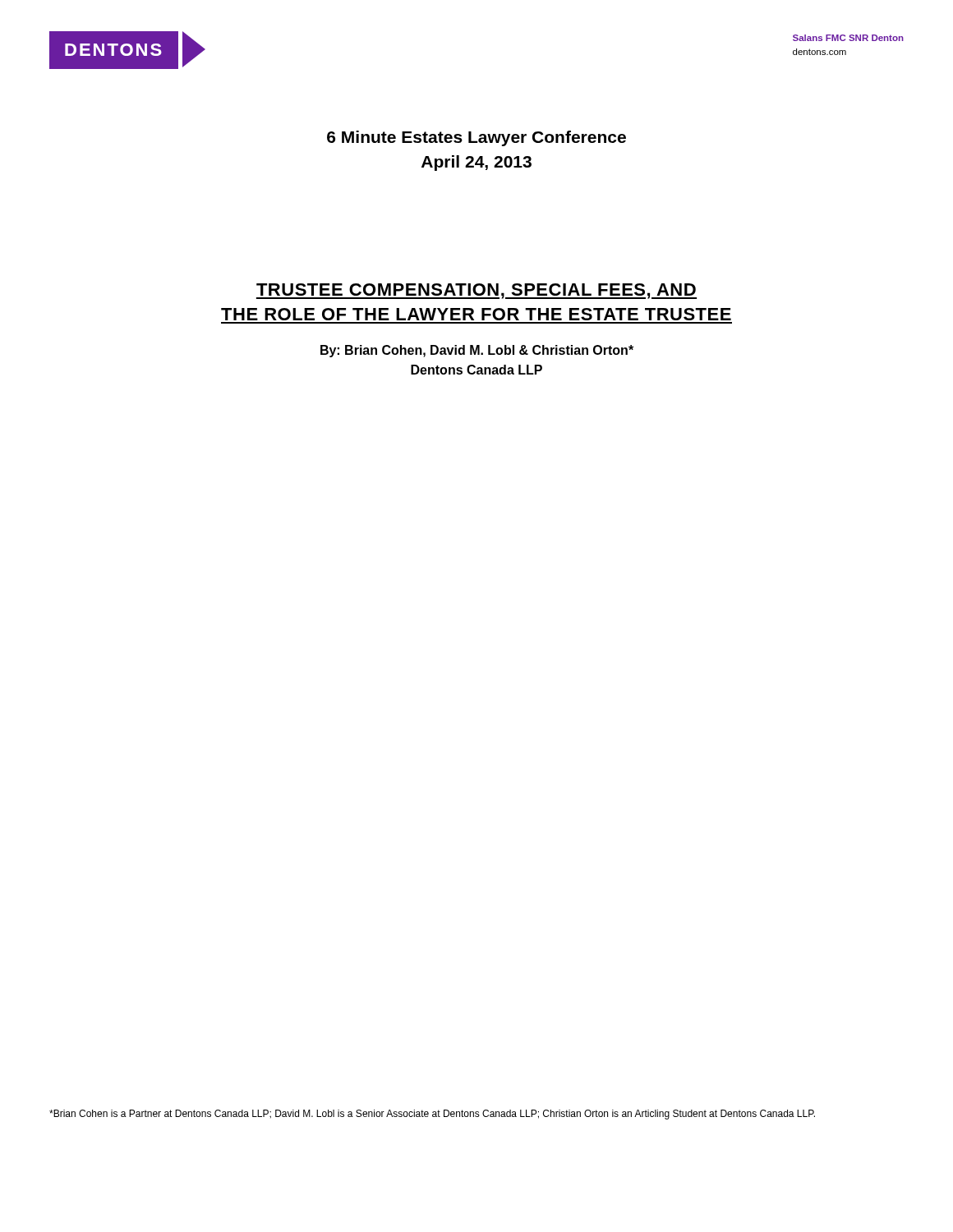This screenshot has height=1232, width=953.
Task: Click a logo
Action: tap(127, 50)
